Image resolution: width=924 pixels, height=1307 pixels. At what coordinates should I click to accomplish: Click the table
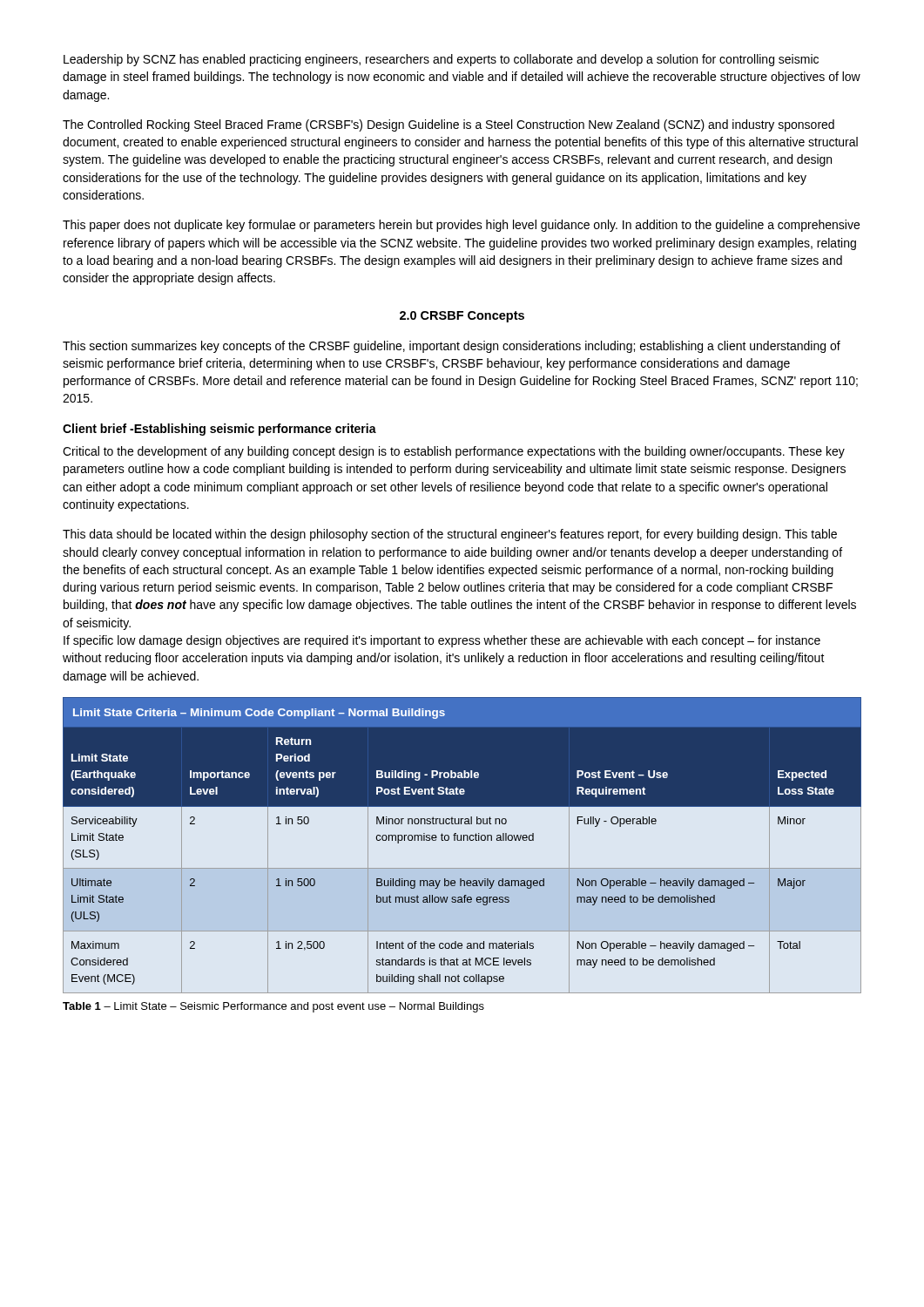tap(462, 845)
